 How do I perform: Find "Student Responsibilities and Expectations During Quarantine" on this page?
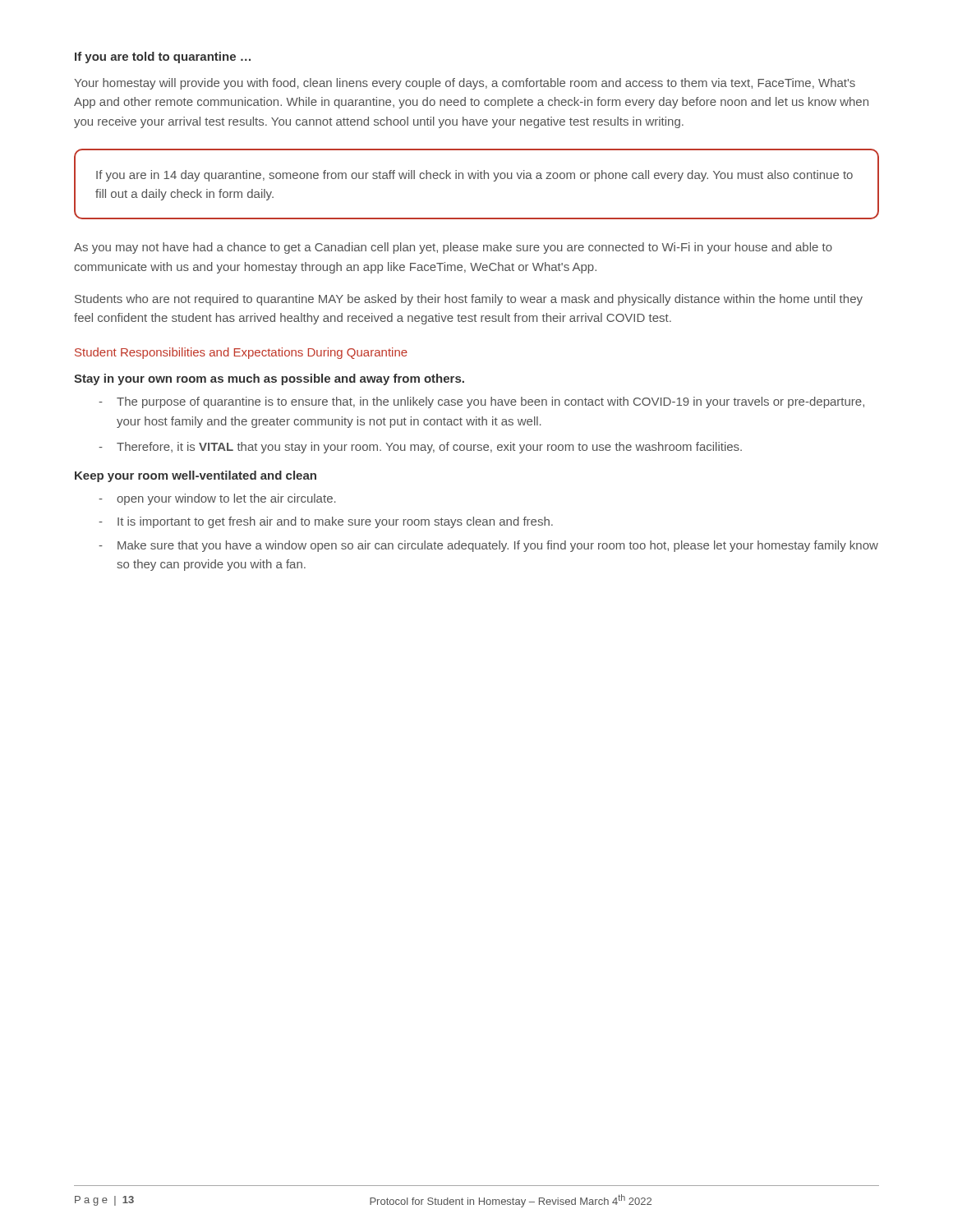click(241, 353)
